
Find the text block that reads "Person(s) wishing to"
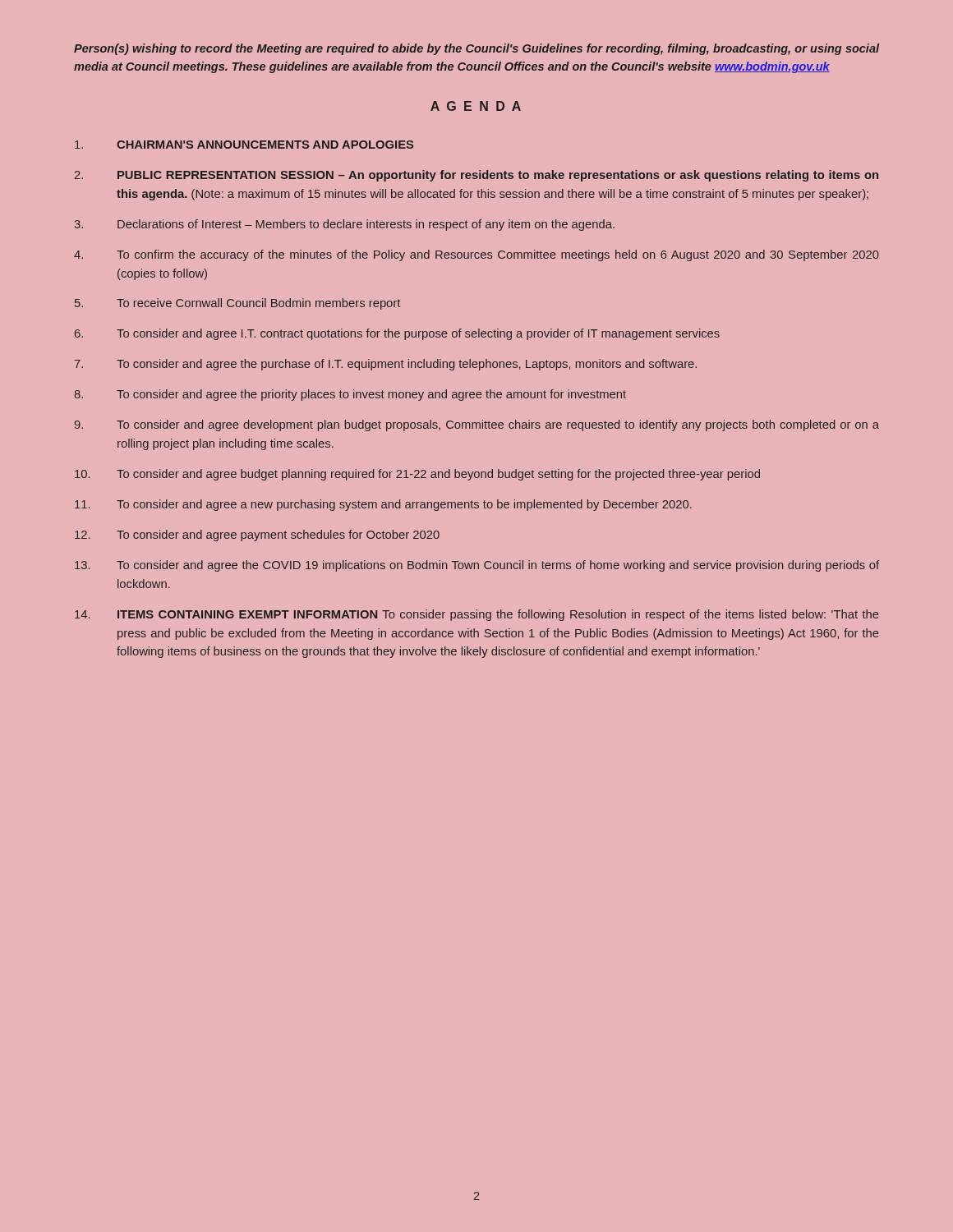[476, 58]
